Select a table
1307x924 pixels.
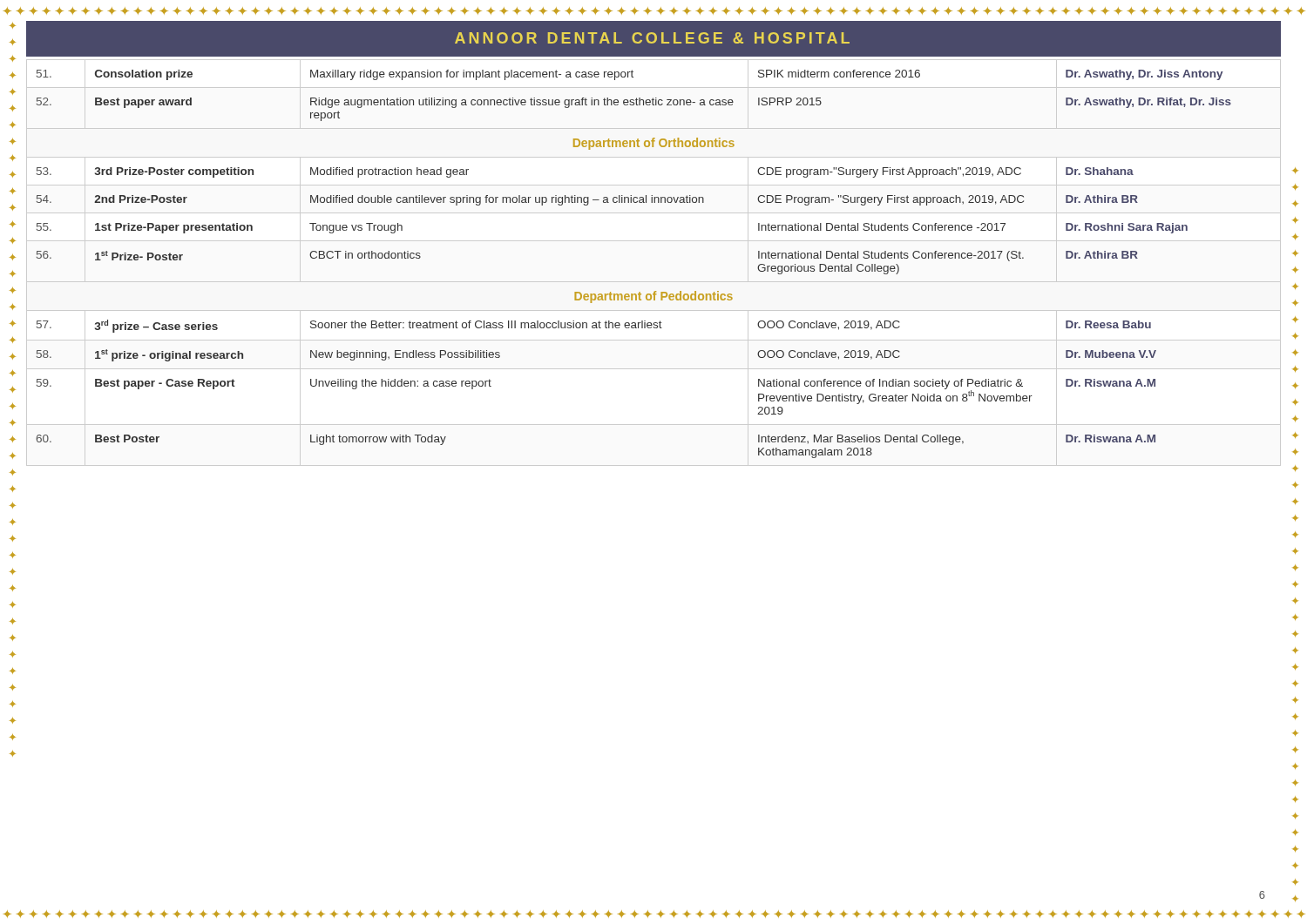point(654,262)
